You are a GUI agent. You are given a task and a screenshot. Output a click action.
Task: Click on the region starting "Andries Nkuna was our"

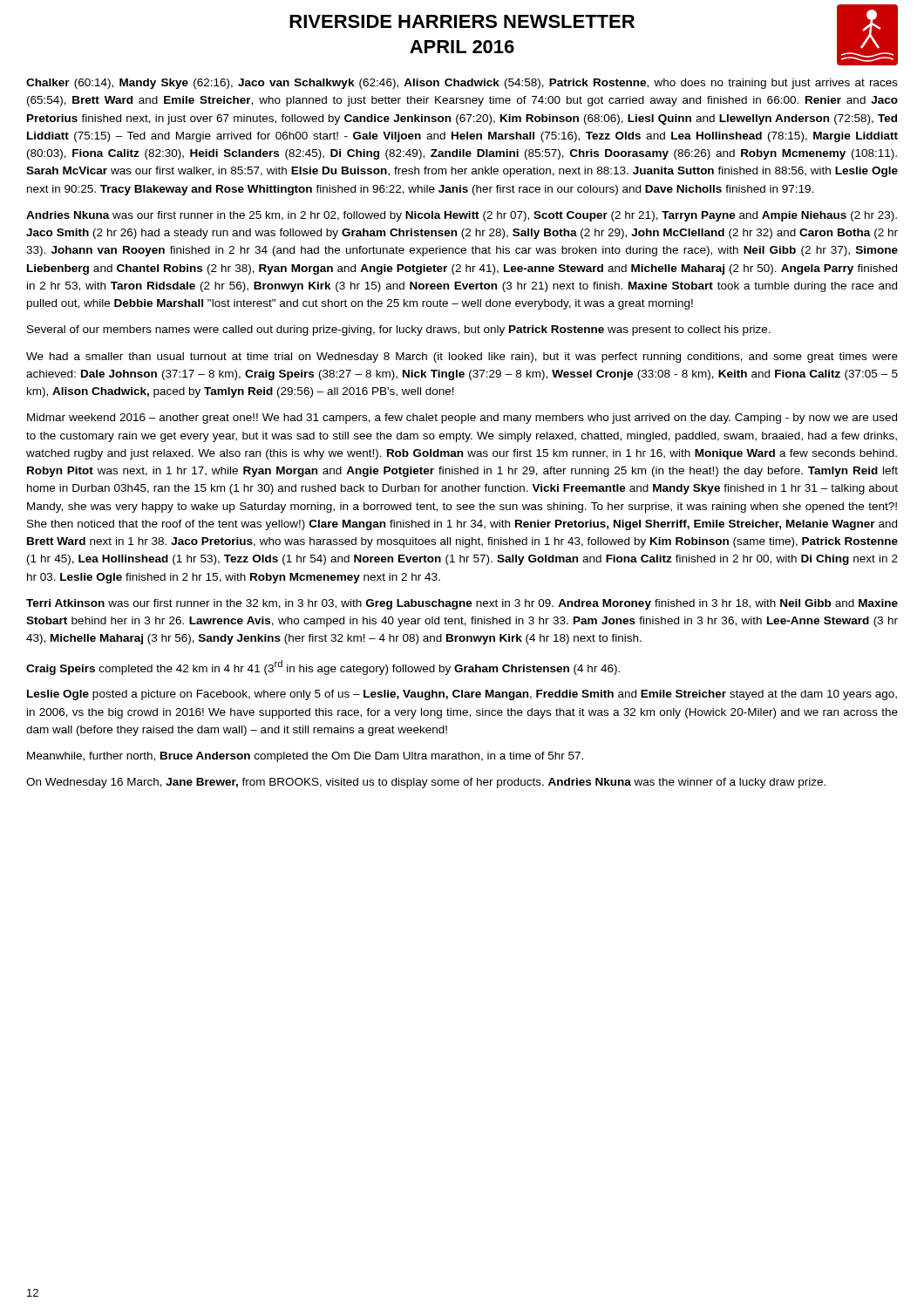(462, 259)
